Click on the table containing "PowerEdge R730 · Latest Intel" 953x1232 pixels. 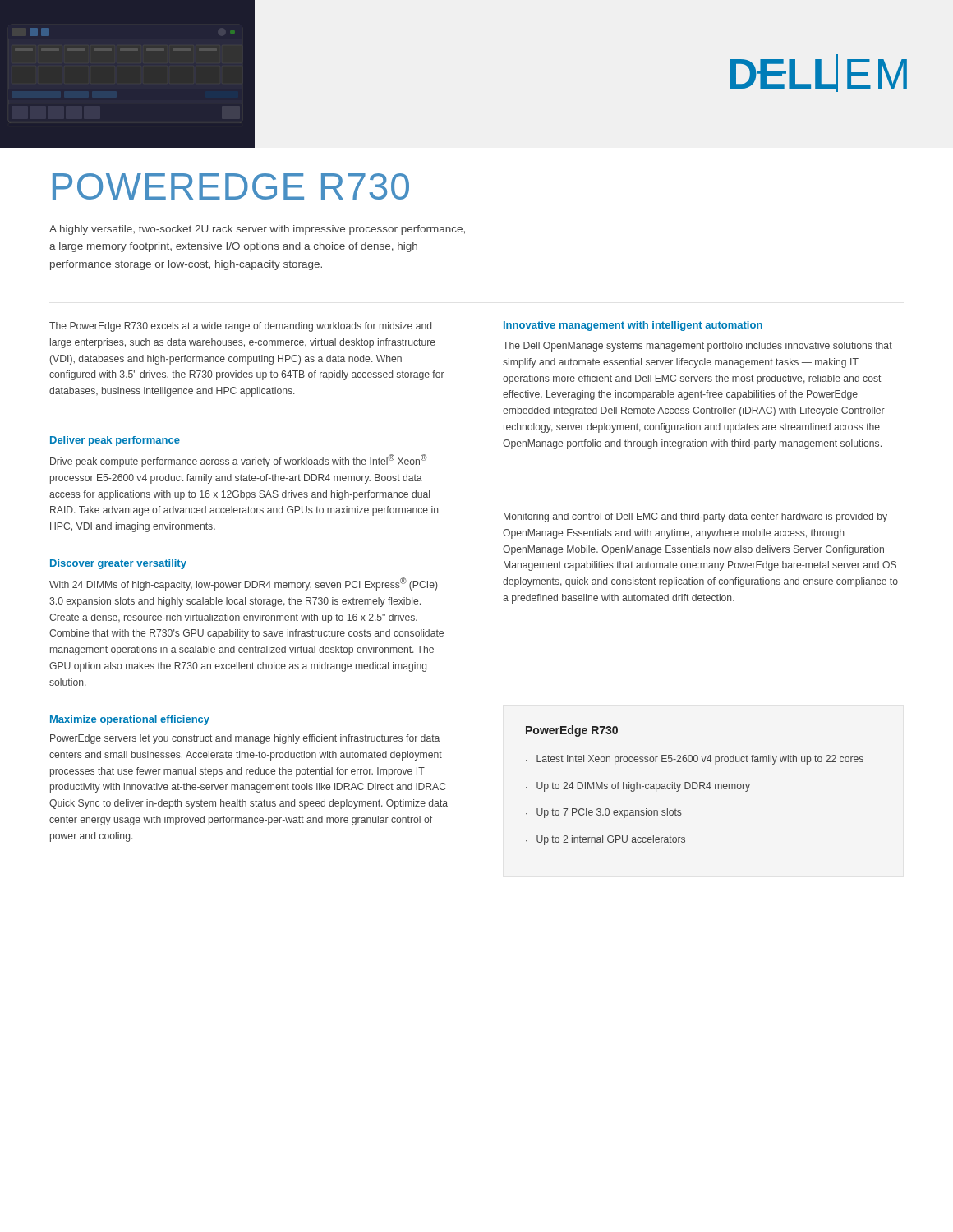coord(703,791)
